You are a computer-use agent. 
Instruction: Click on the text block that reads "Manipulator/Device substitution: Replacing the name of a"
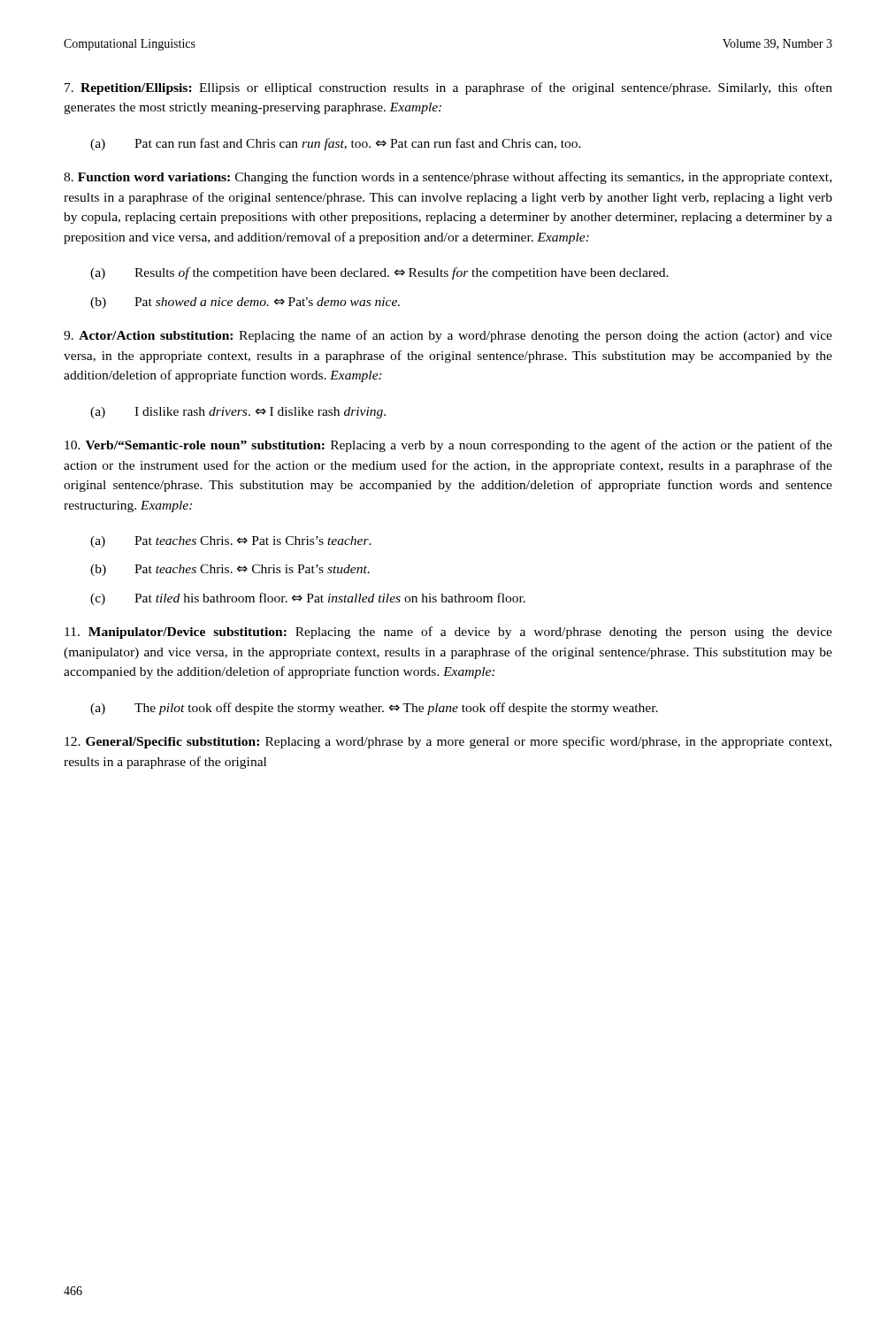coord(448,651)
